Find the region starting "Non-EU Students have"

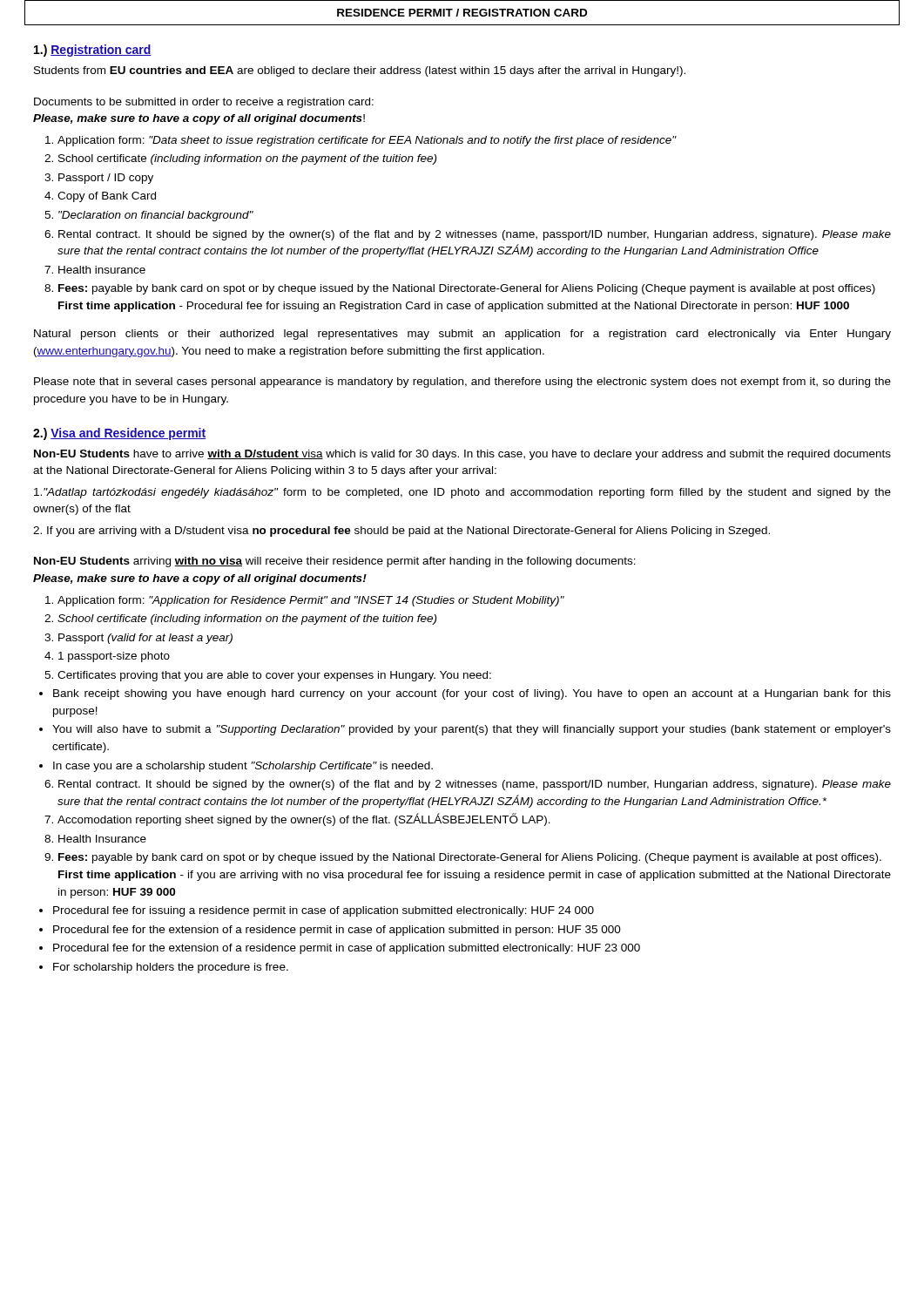(x=462, y=462)
